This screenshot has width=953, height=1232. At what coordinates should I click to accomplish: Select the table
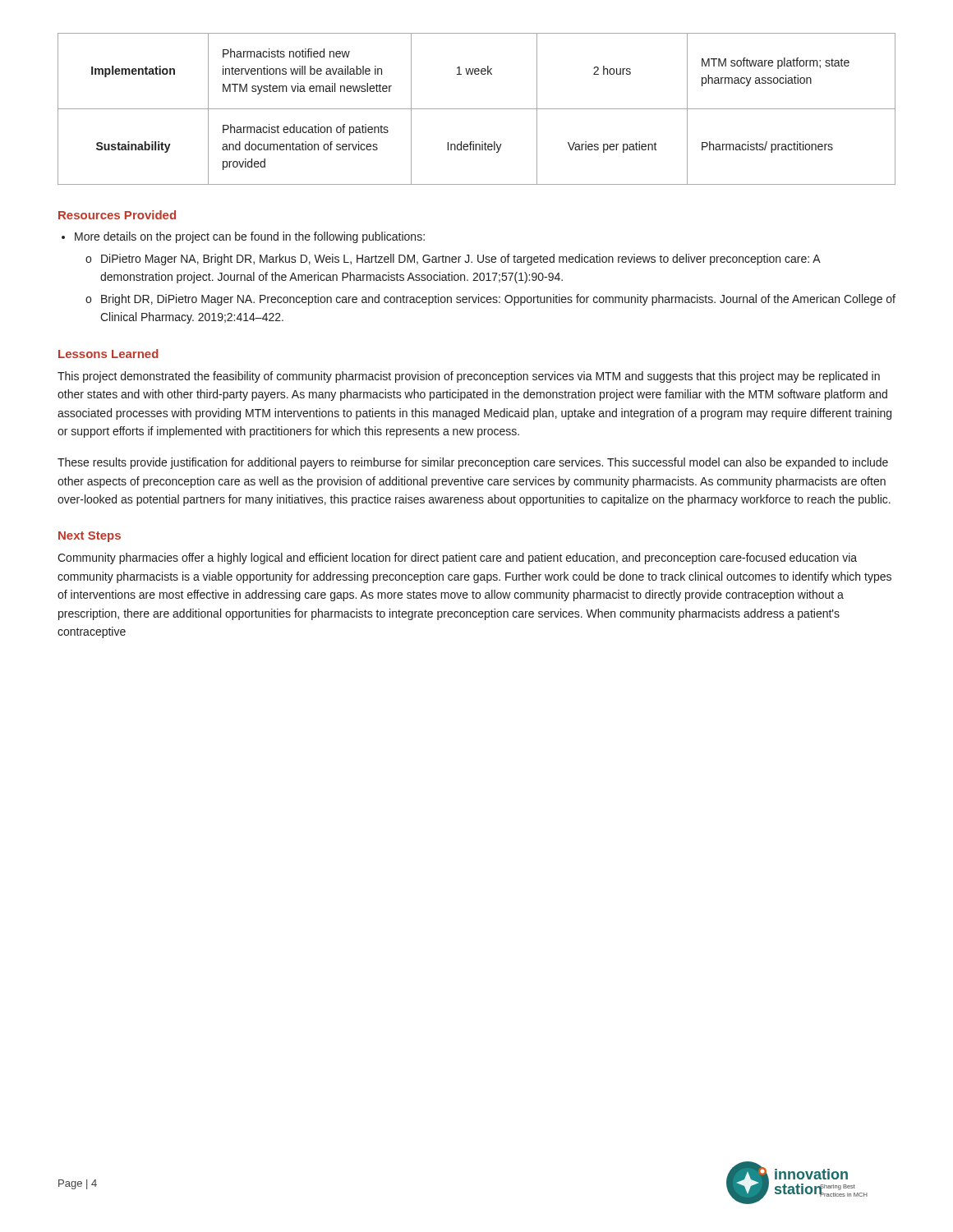pos(476,109)
